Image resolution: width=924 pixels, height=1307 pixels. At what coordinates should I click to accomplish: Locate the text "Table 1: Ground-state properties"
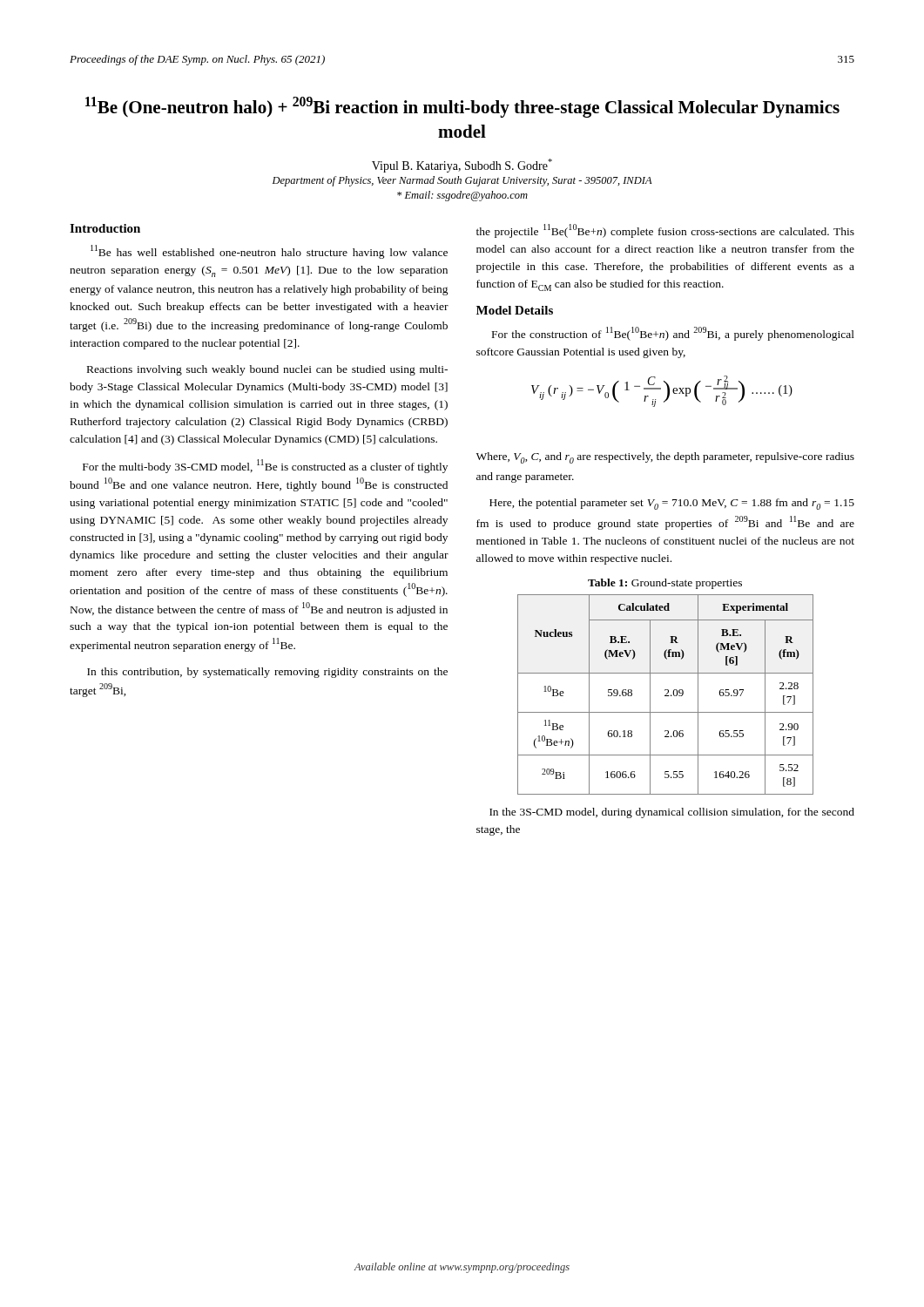point(665,582)
